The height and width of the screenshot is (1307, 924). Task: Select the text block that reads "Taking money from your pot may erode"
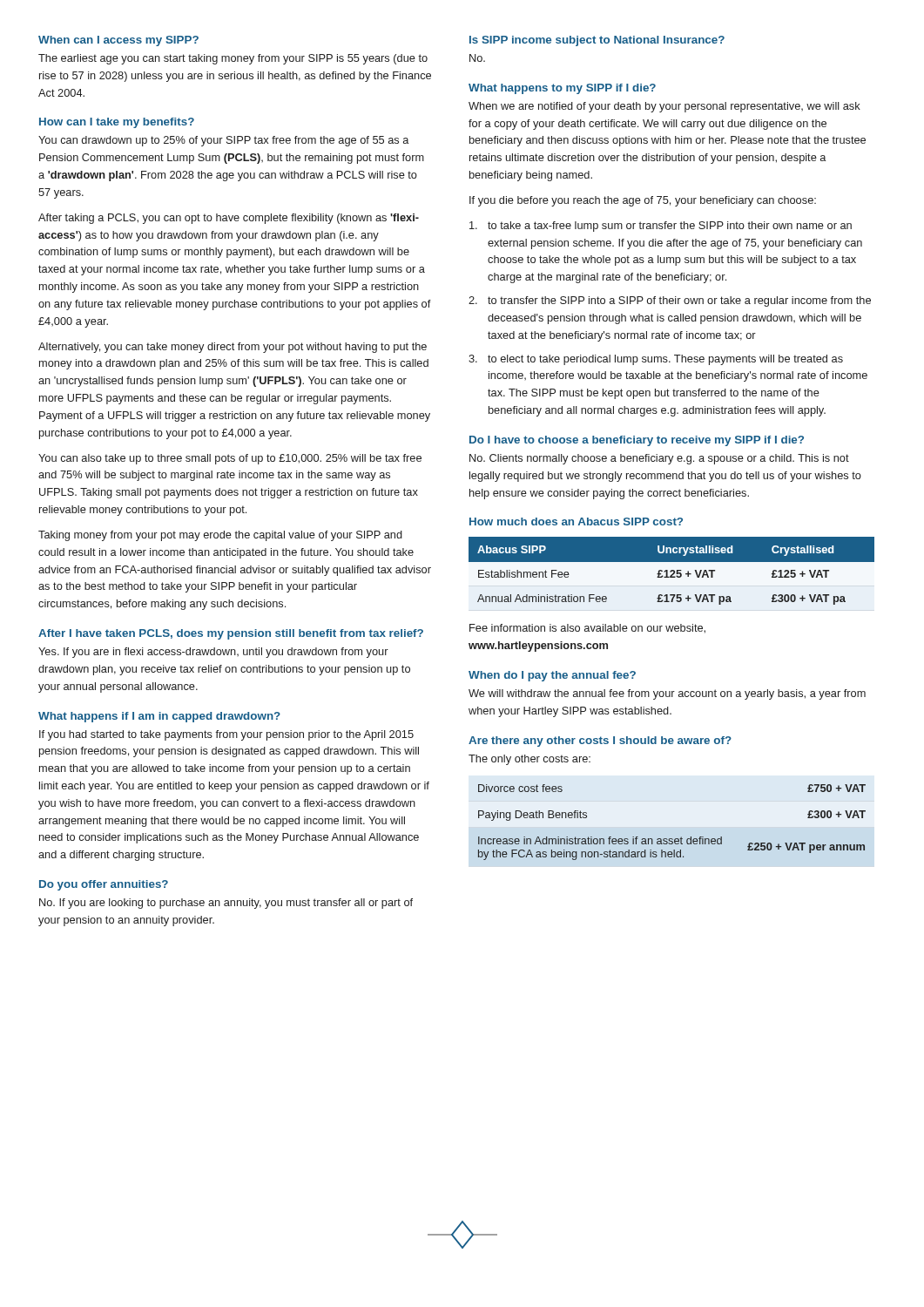pyautogui.click(x=235, y=569)
